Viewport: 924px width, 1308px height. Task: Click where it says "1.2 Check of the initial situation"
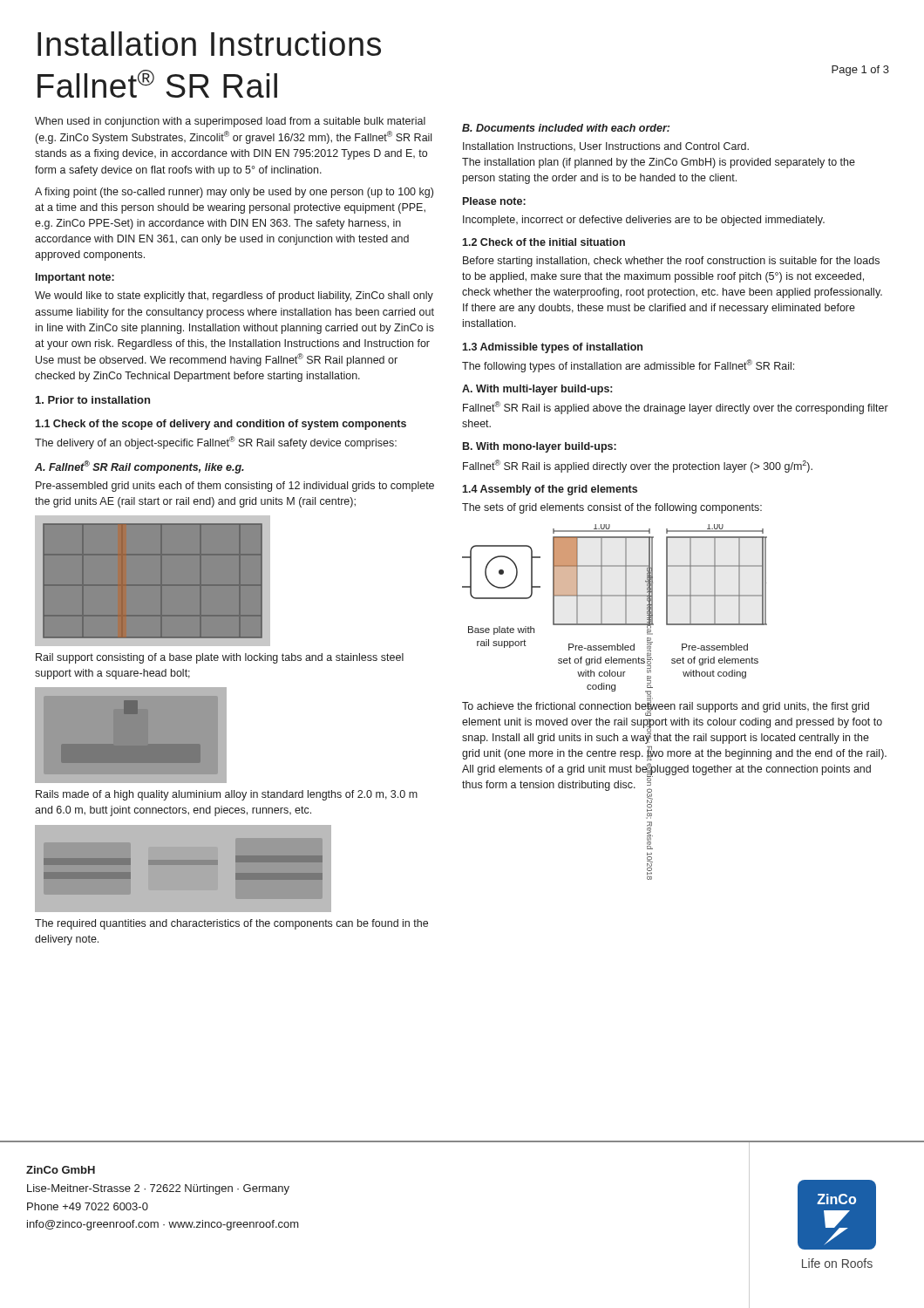tap(544, 242)
